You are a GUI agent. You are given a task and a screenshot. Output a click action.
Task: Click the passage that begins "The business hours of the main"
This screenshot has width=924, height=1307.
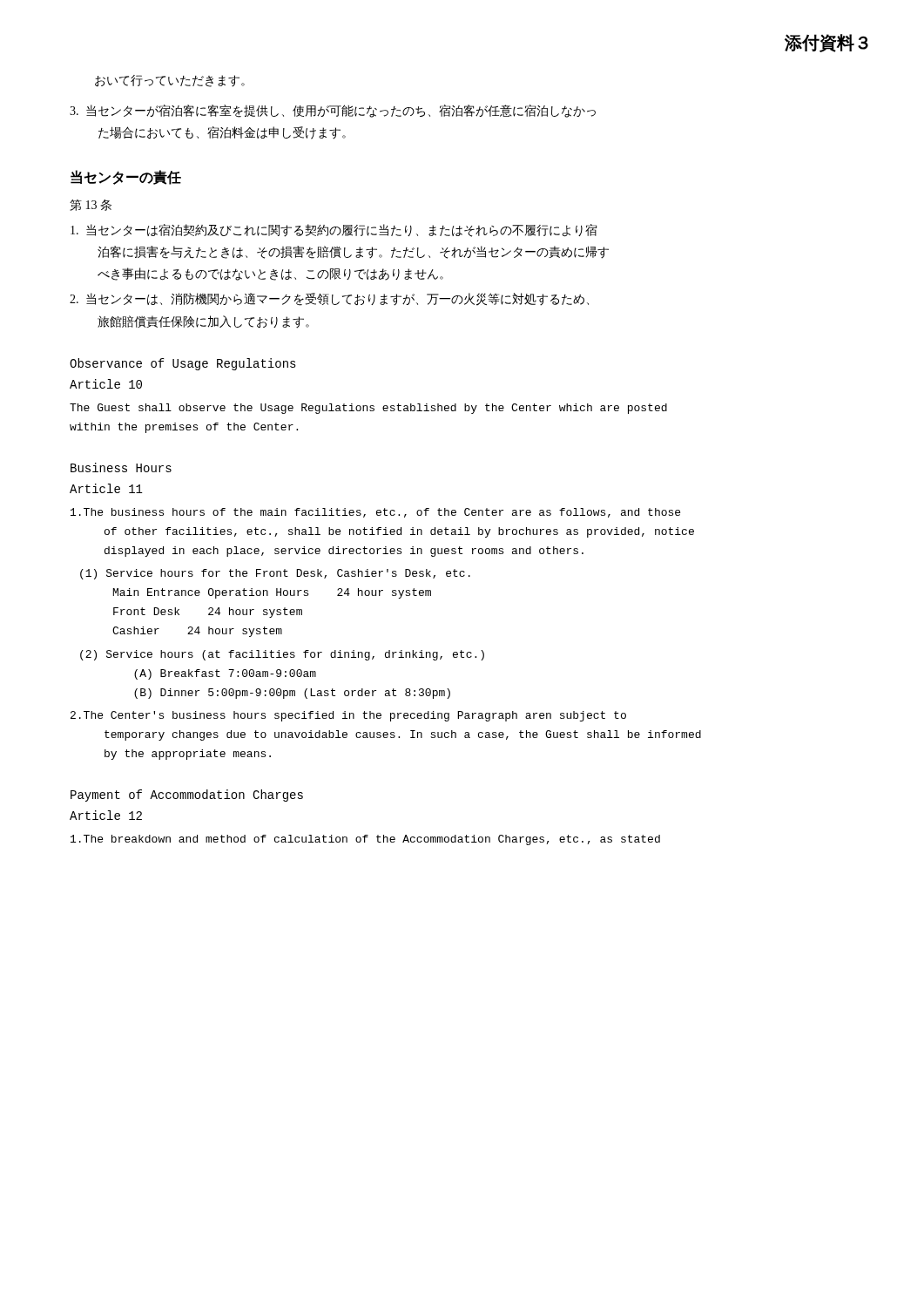[471, 532]
